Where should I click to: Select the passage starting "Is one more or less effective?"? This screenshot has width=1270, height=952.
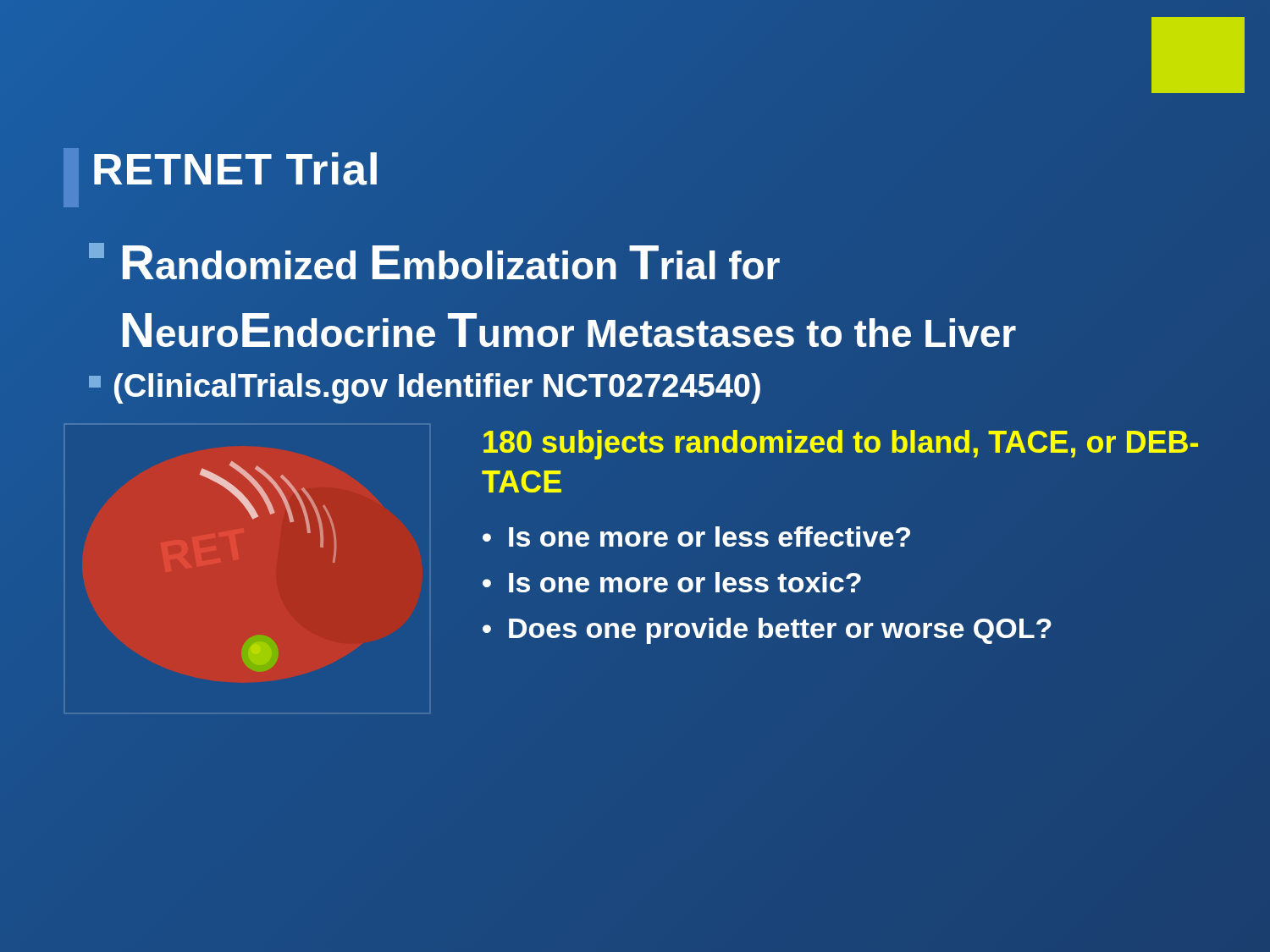coord(710,536)
